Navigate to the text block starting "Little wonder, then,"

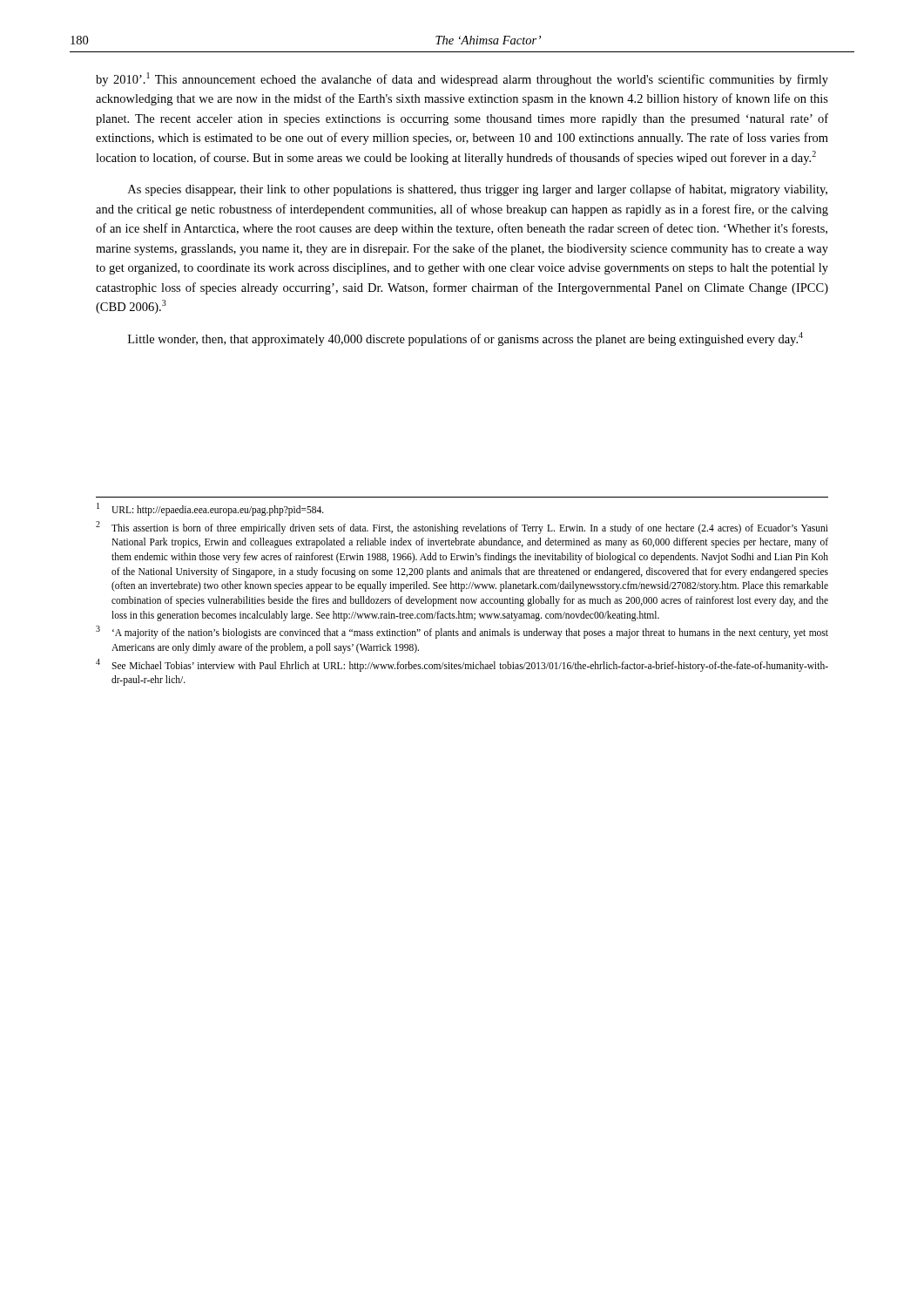point(465,338)
